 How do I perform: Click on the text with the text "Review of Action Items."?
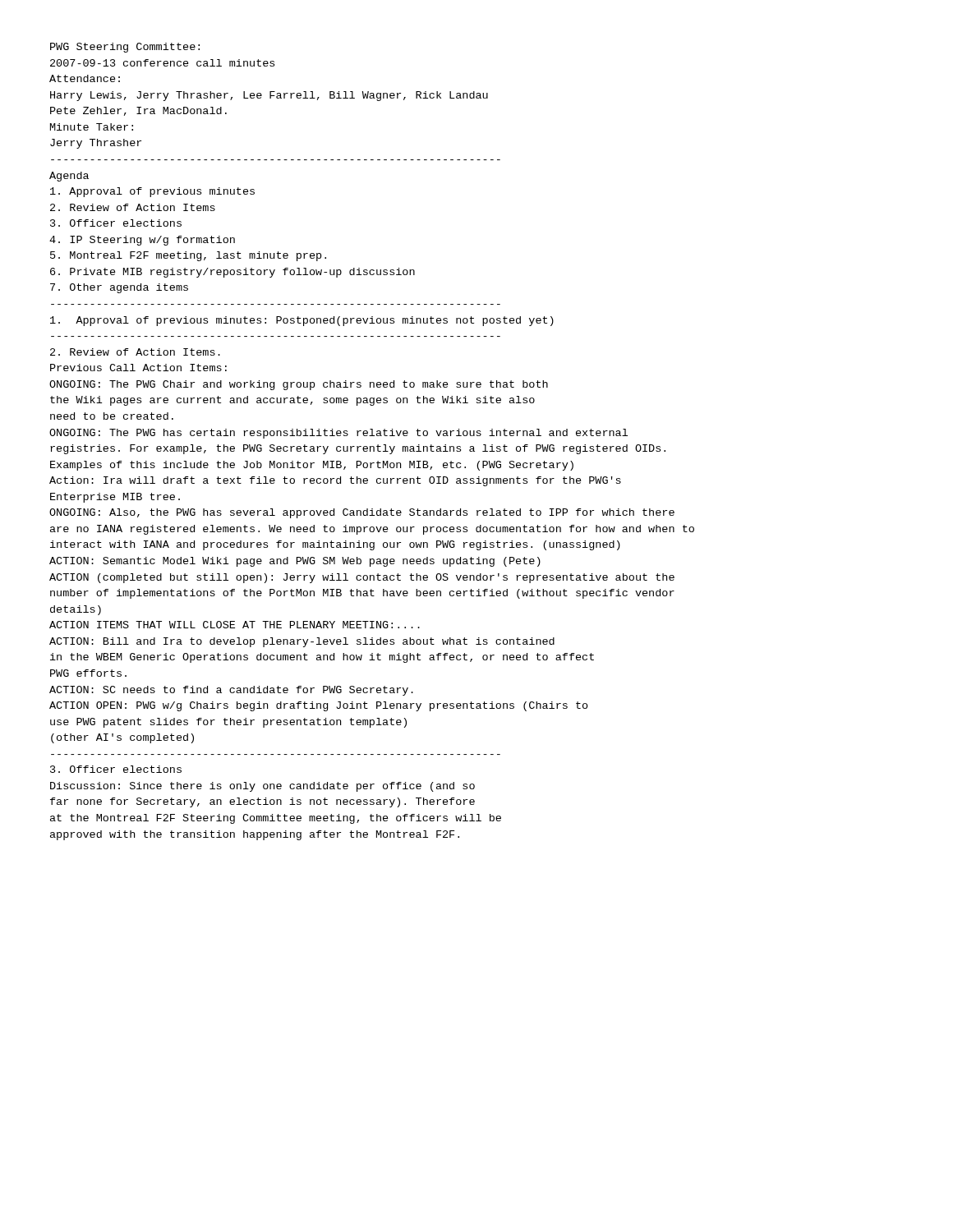coord(136,352)
